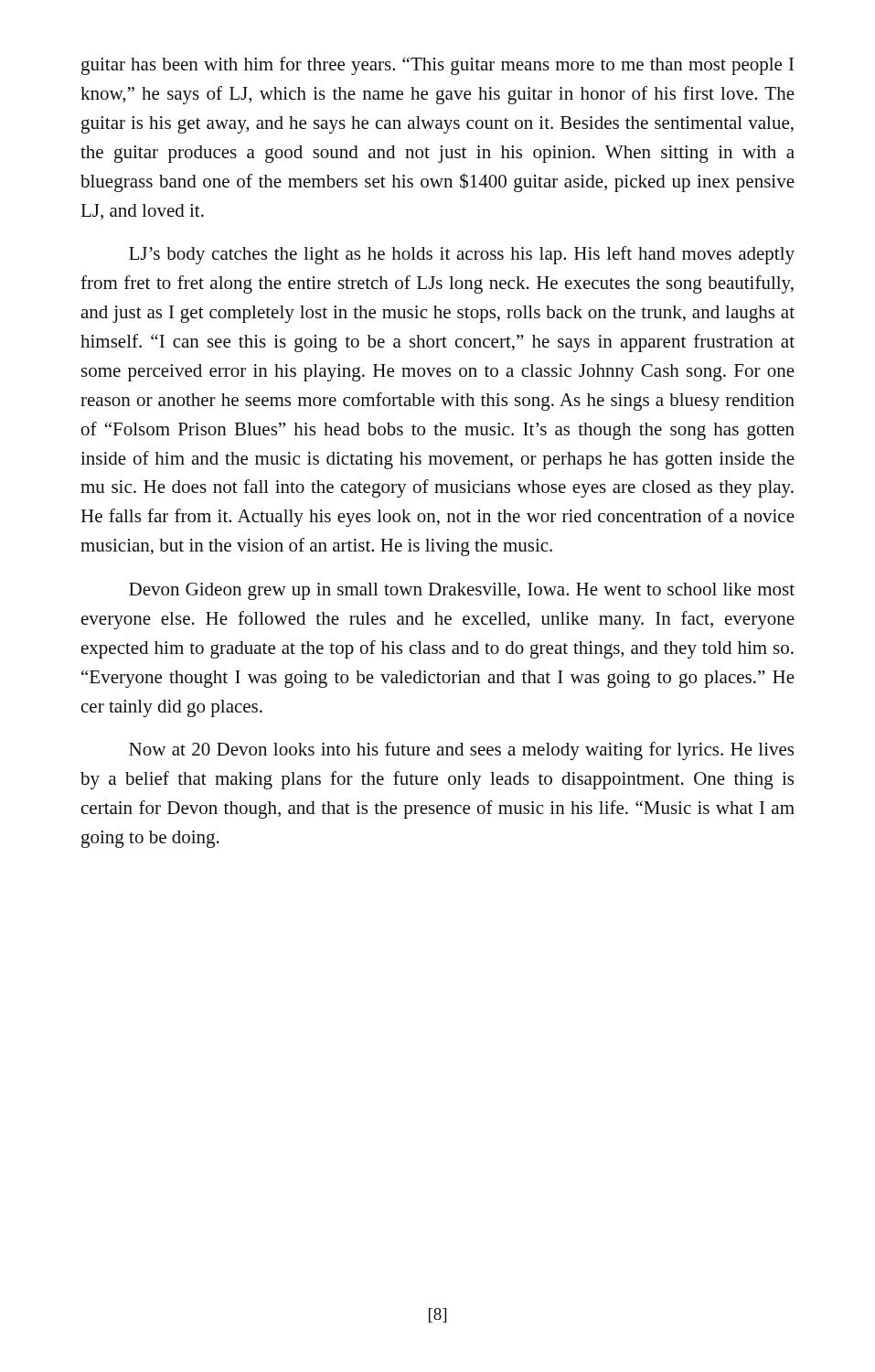Image resolution: width=875 pixels, height=1372 pixels.
Task: Locate the passage starting "LJ’s body catches the light"
Action: click(x=438, y=400)
